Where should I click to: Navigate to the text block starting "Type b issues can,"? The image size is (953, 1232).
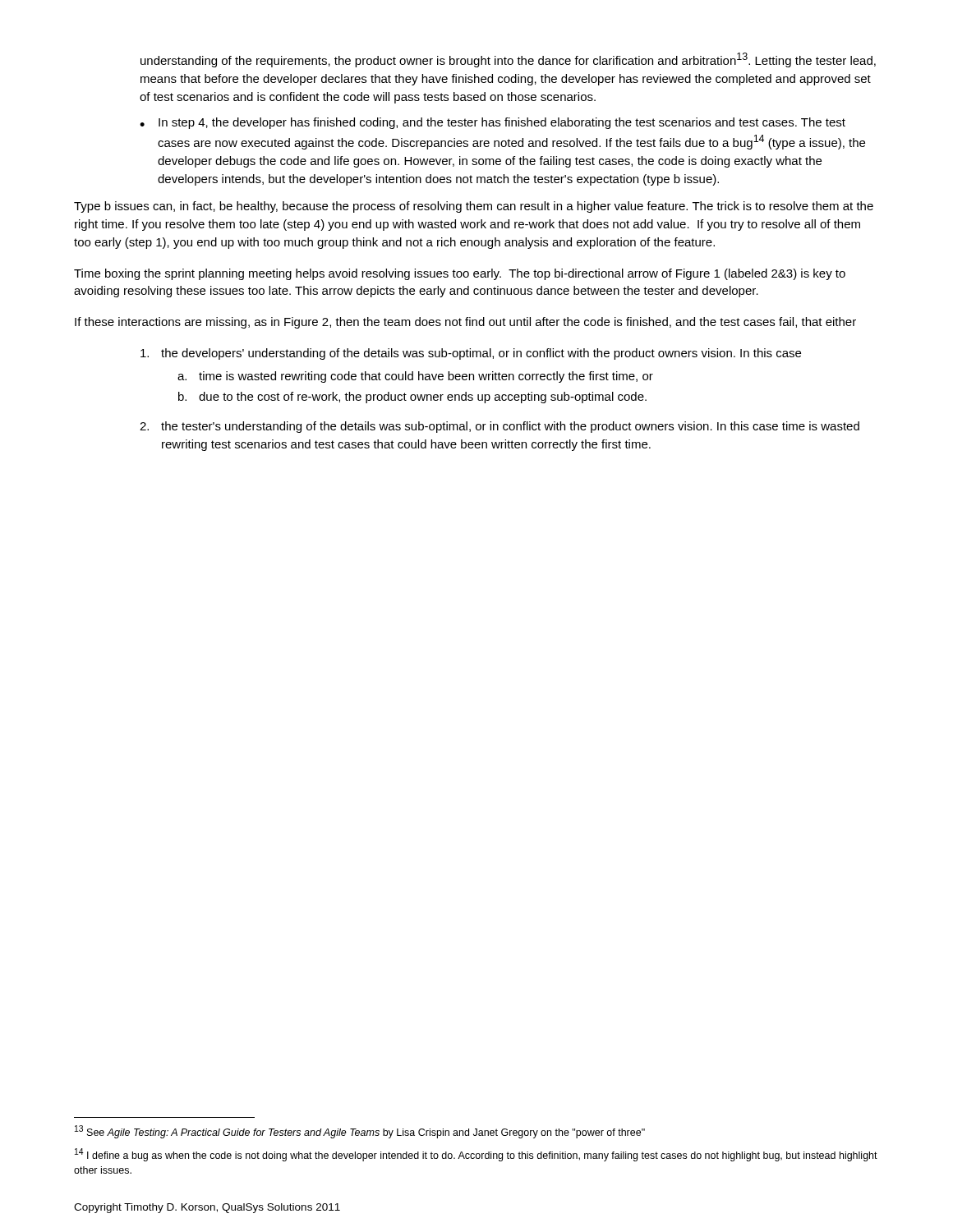coord(474,224)
